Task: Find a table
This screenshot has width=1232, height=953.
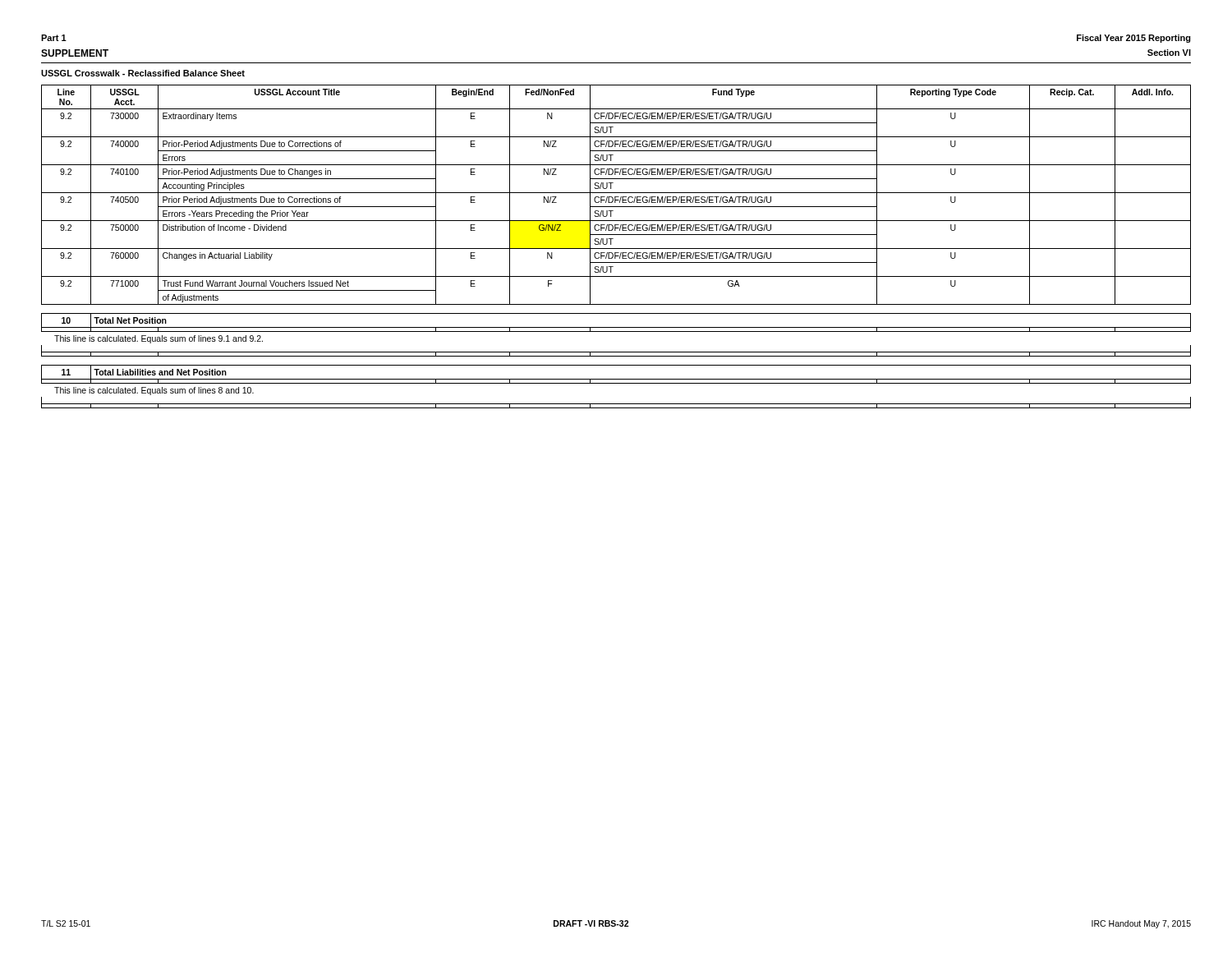Action: (x=616, y=246)
